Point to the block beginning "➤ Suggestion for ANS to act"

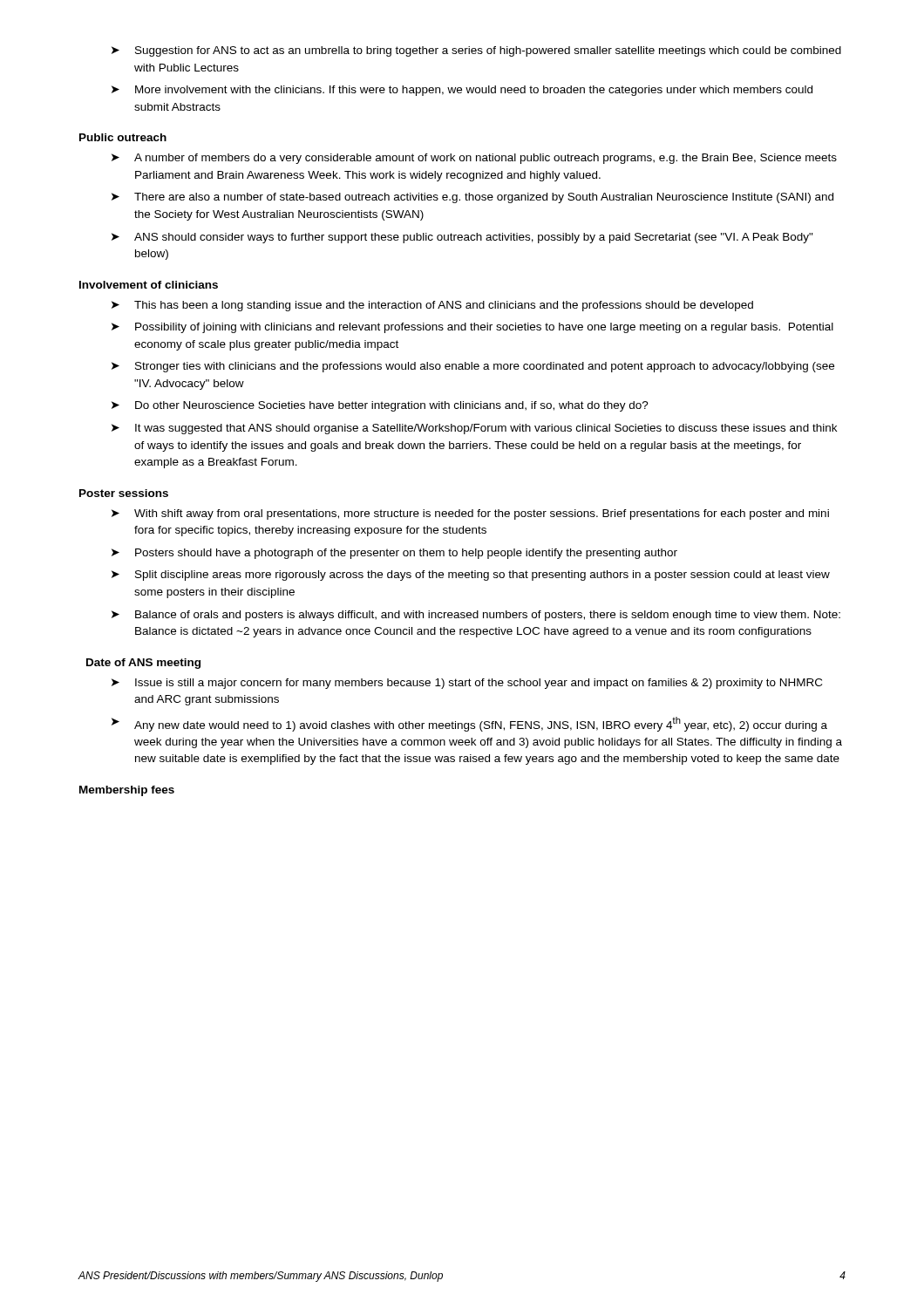click(478, 59)
